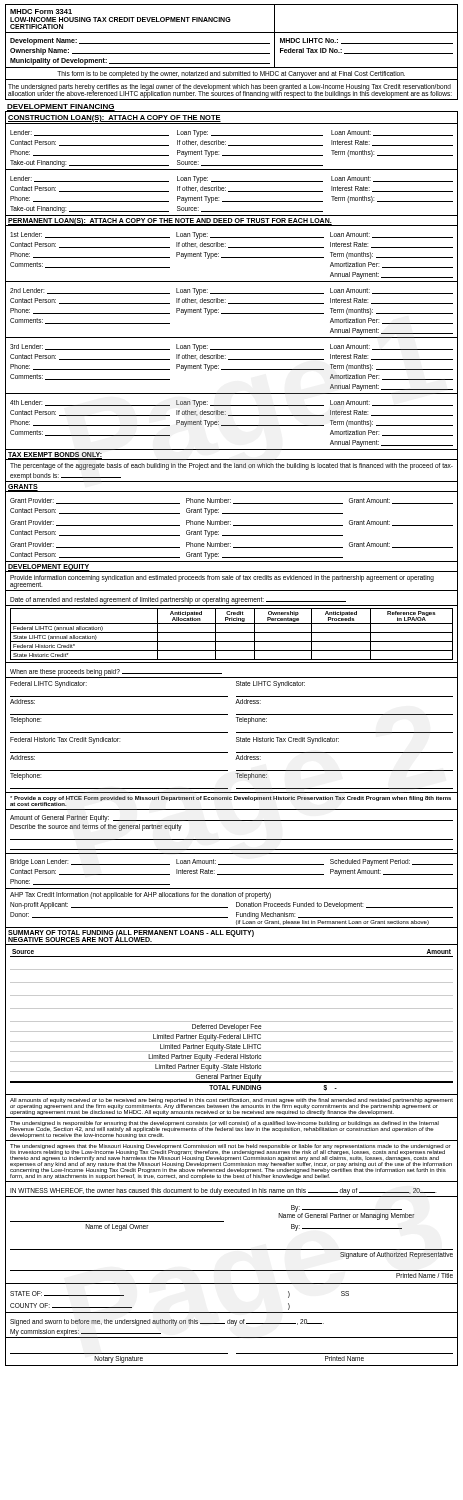Point to the passage starting "The percentage of"
463x1500 pixels.
click(232, 470)
